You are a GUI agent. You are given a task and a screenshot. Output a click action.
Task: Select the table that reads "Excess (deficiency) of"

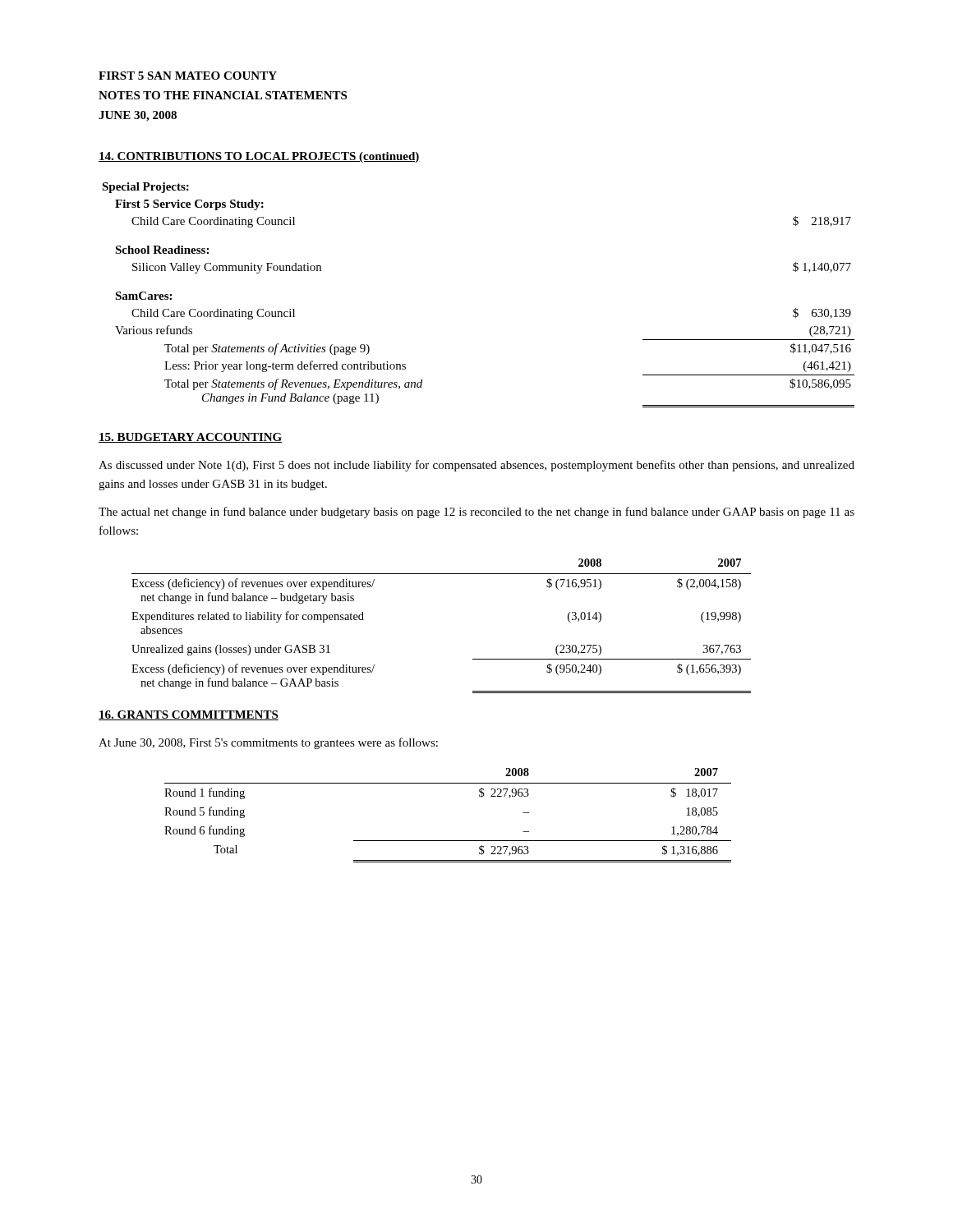click(x=476, y=624)
